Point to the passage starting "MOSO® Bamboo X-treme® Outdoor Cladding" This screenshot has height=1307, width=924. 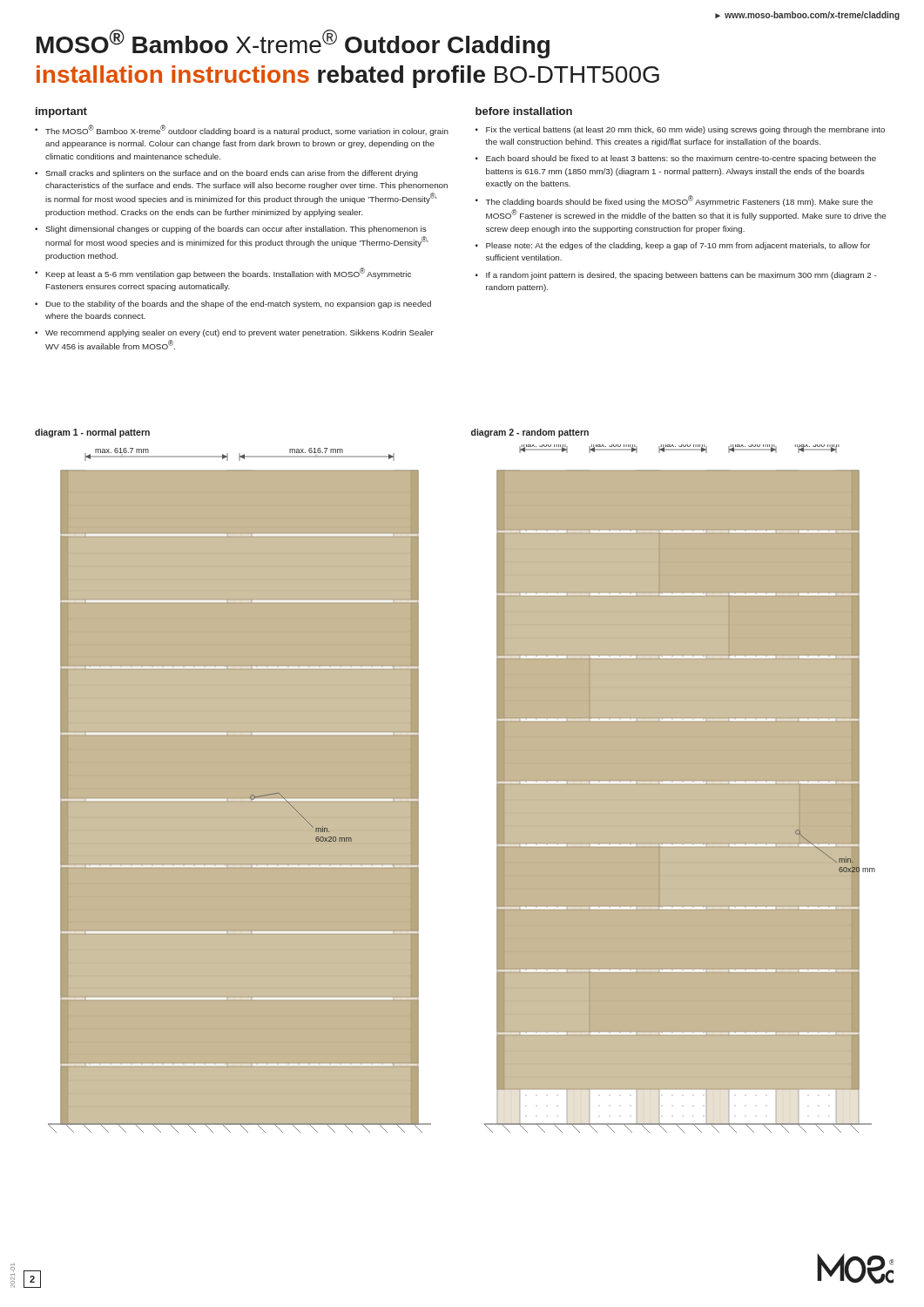coord(462,58)
